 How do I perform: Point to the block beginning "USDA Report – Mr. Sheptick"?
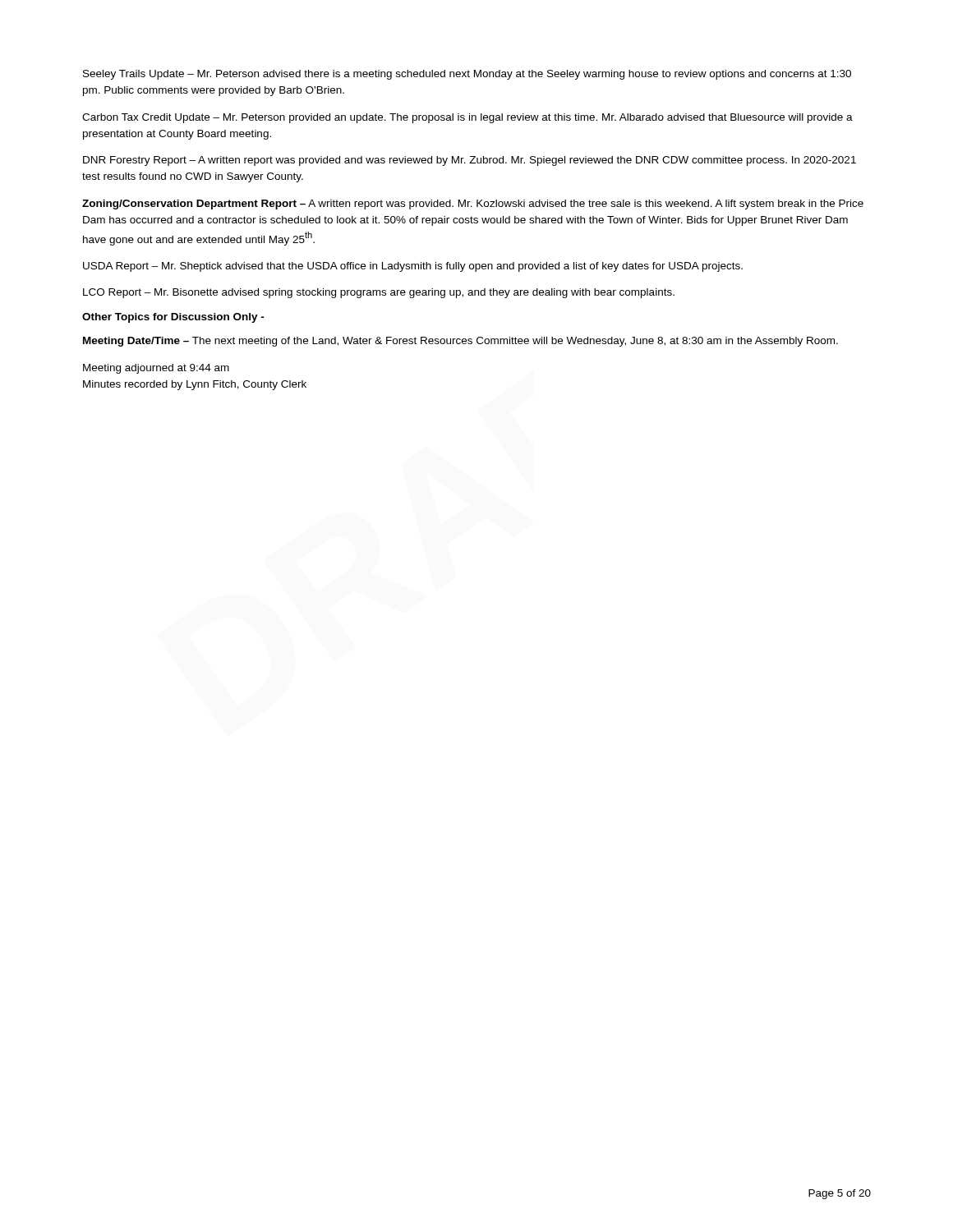[x=413, y=265]
